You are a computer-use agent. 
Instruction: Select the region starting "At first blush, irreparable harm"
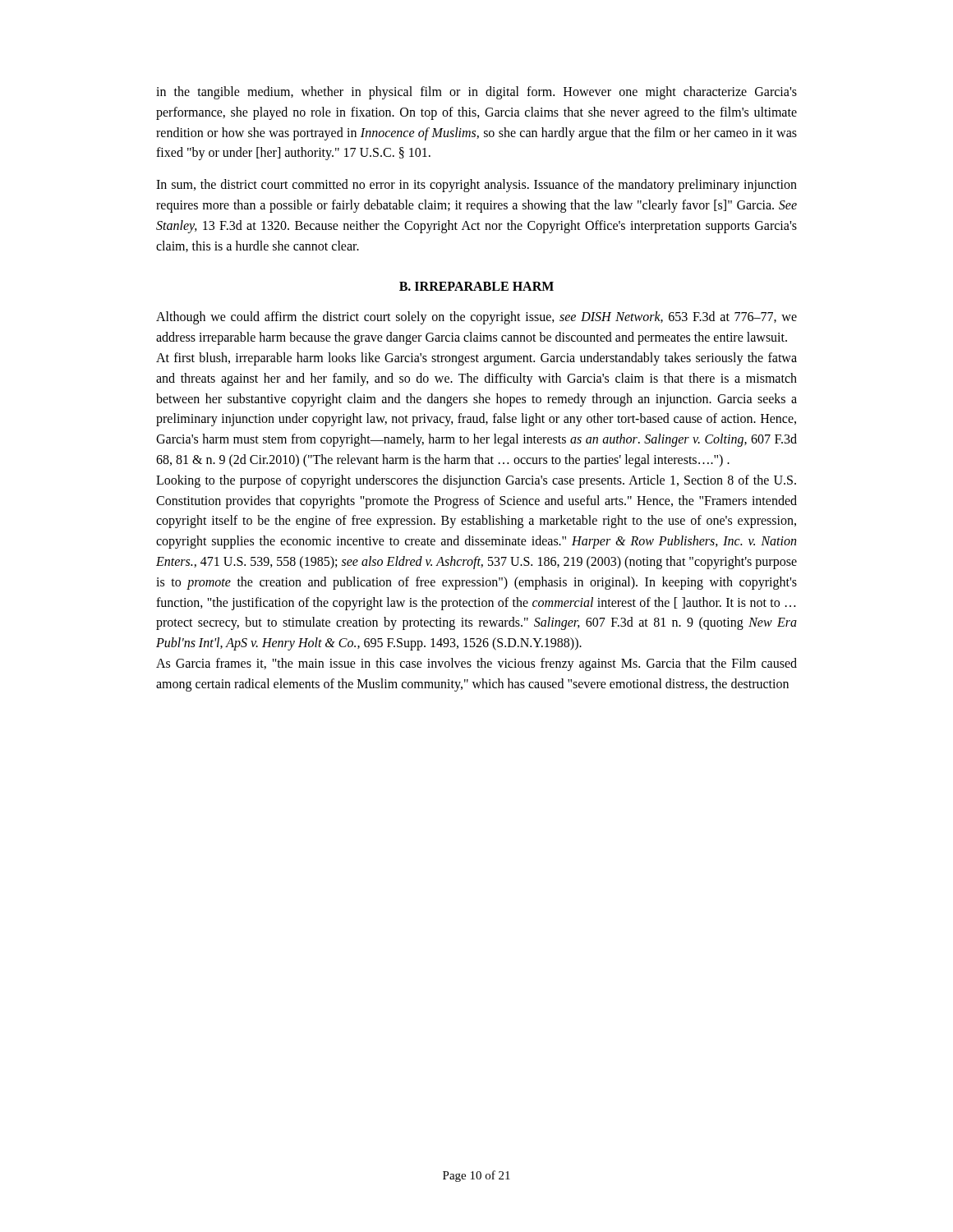(476, 409)
